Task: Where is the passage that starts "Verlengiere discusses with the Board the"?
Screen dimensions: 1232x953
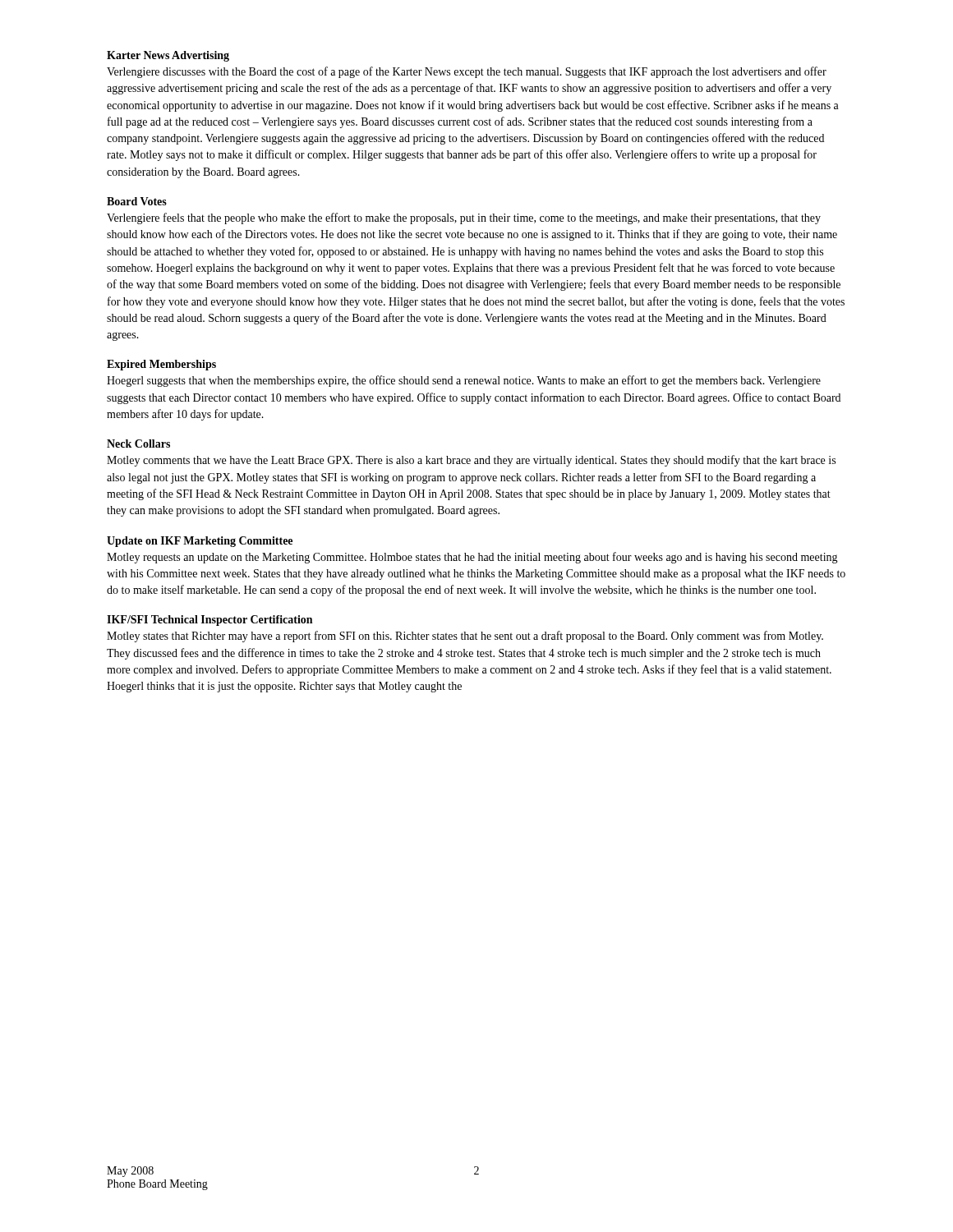Action: pyautogui.click(x=473, y=122)
